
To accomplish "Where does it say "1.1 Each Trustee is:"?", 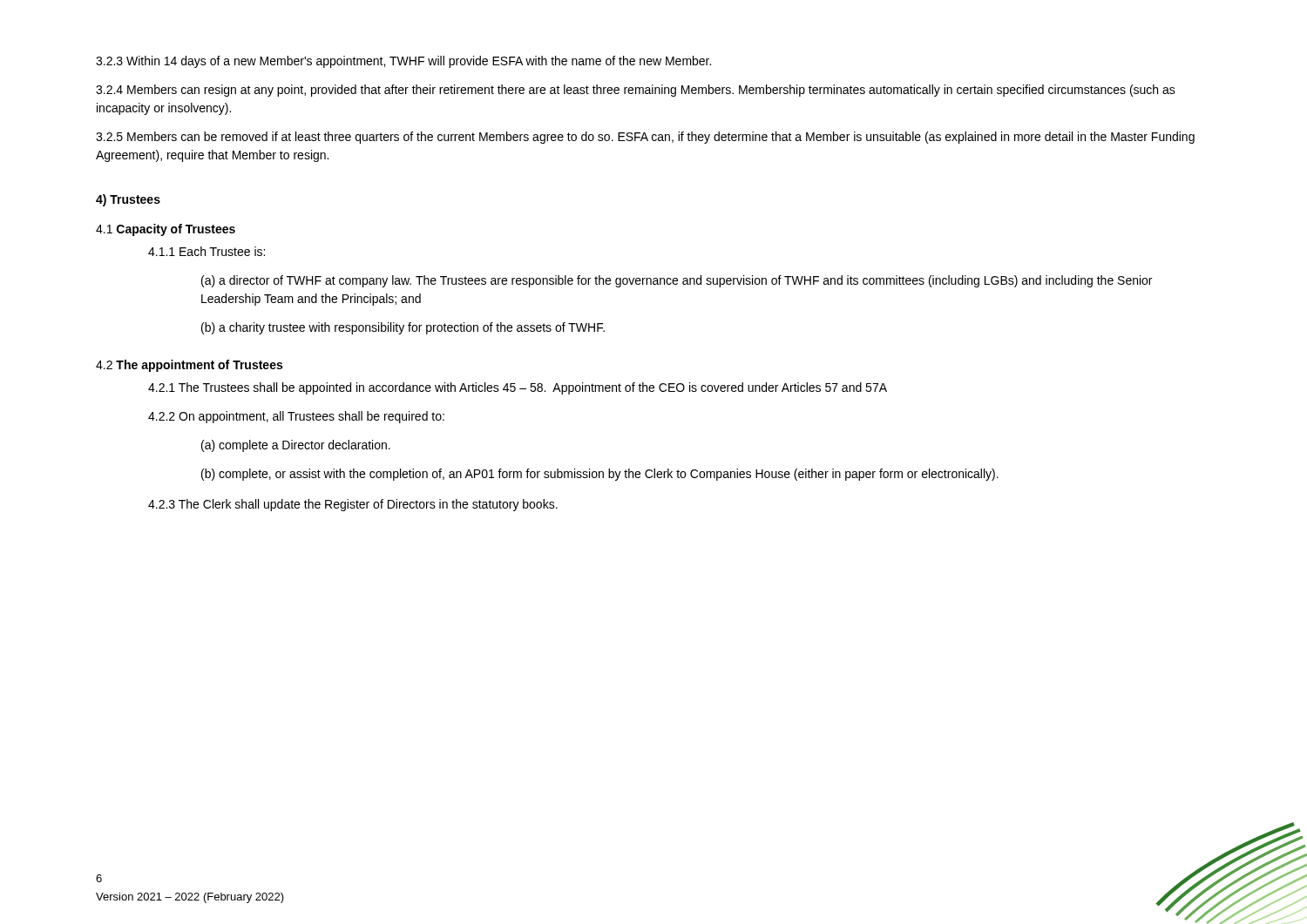I will pyautogui.click(x=207, y=252).
